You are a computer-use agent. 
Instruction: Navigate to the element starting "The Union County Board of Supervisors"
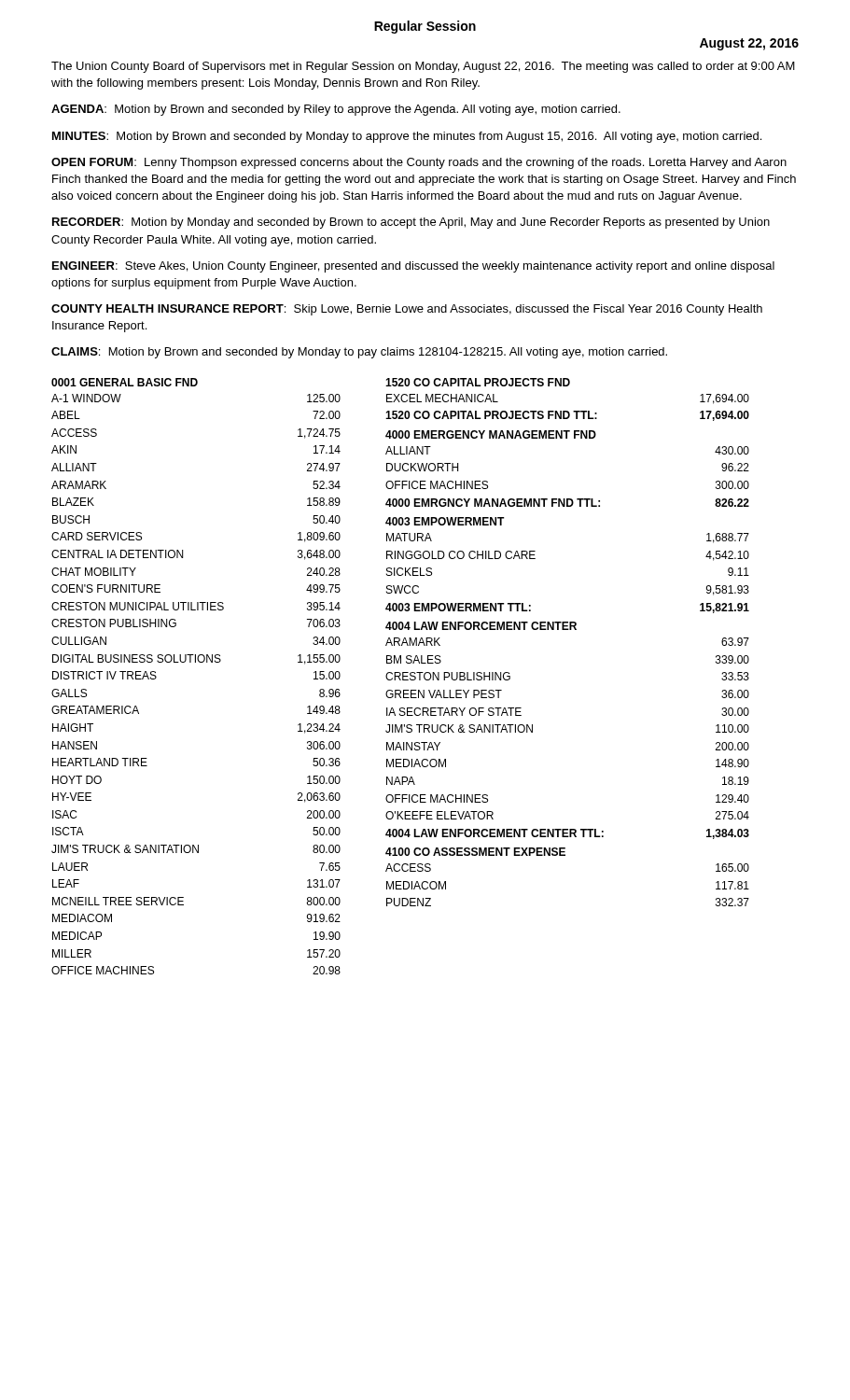pos(423,74)
